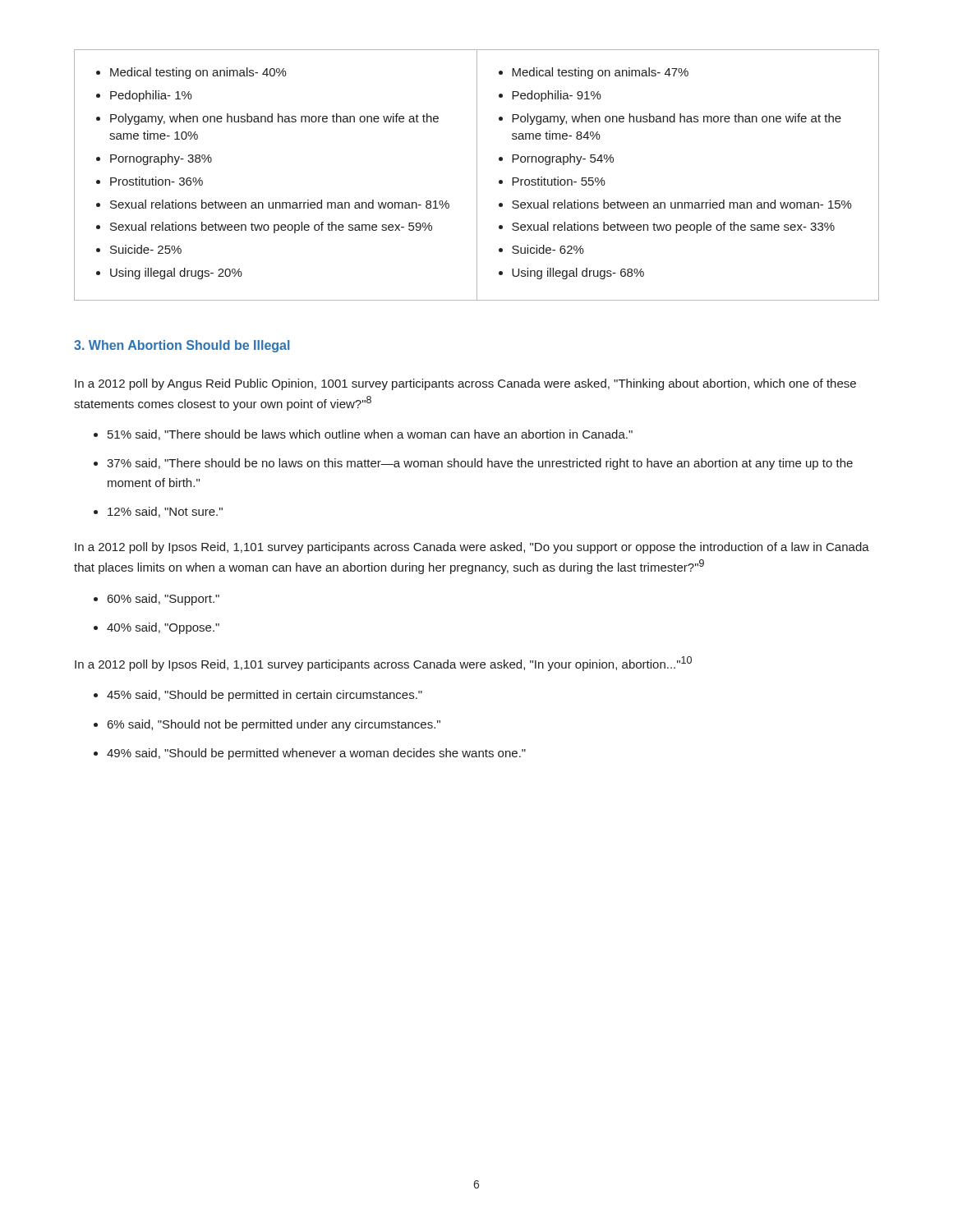Where is the passage that starts "12% said, "Not"?
The height and width of the screenshot is (1232, 953).
point(158,512)
